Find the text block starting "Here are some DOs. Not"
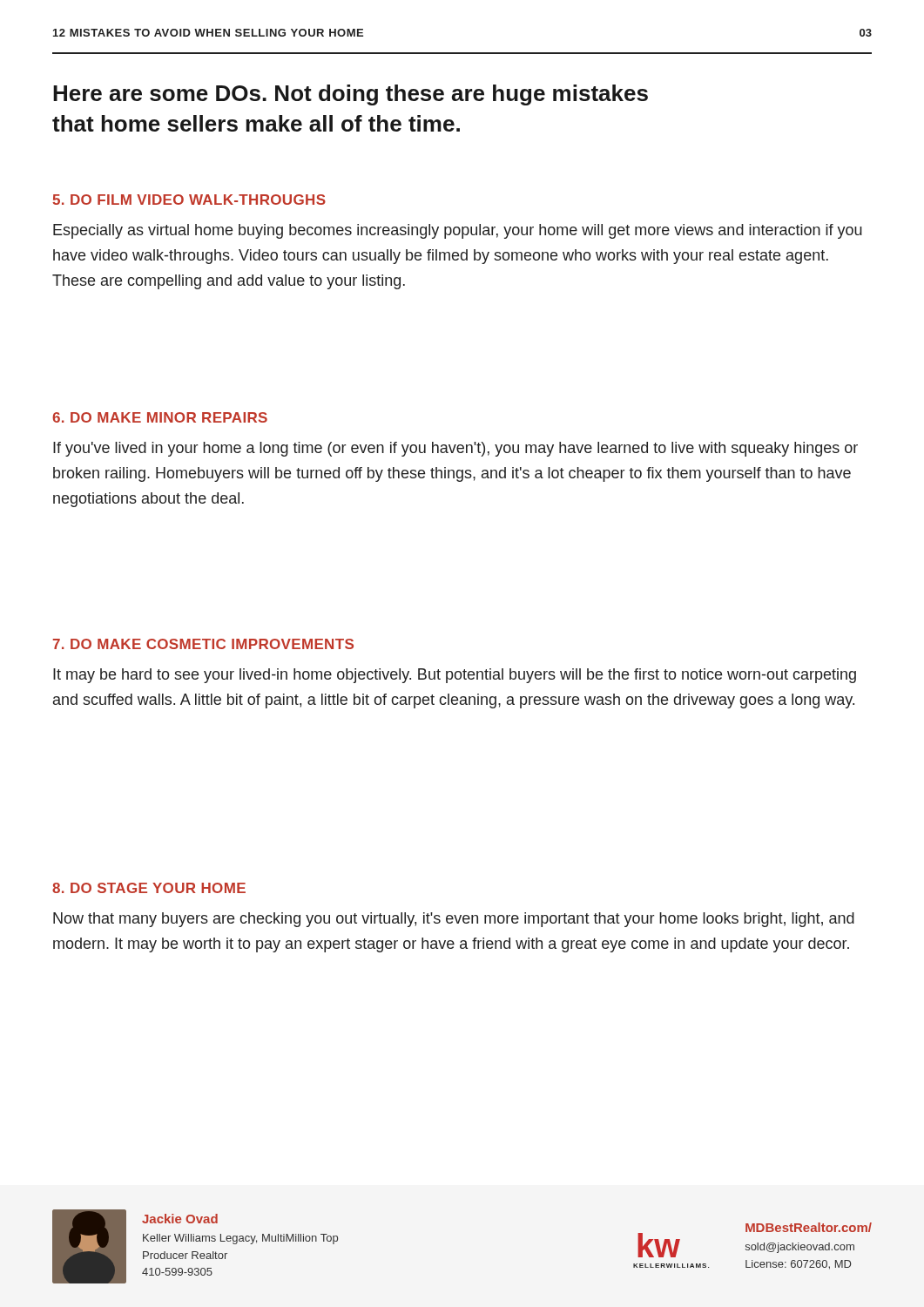Image resolution: width=924 pixels, height=1307 pixels. point(462,109)
